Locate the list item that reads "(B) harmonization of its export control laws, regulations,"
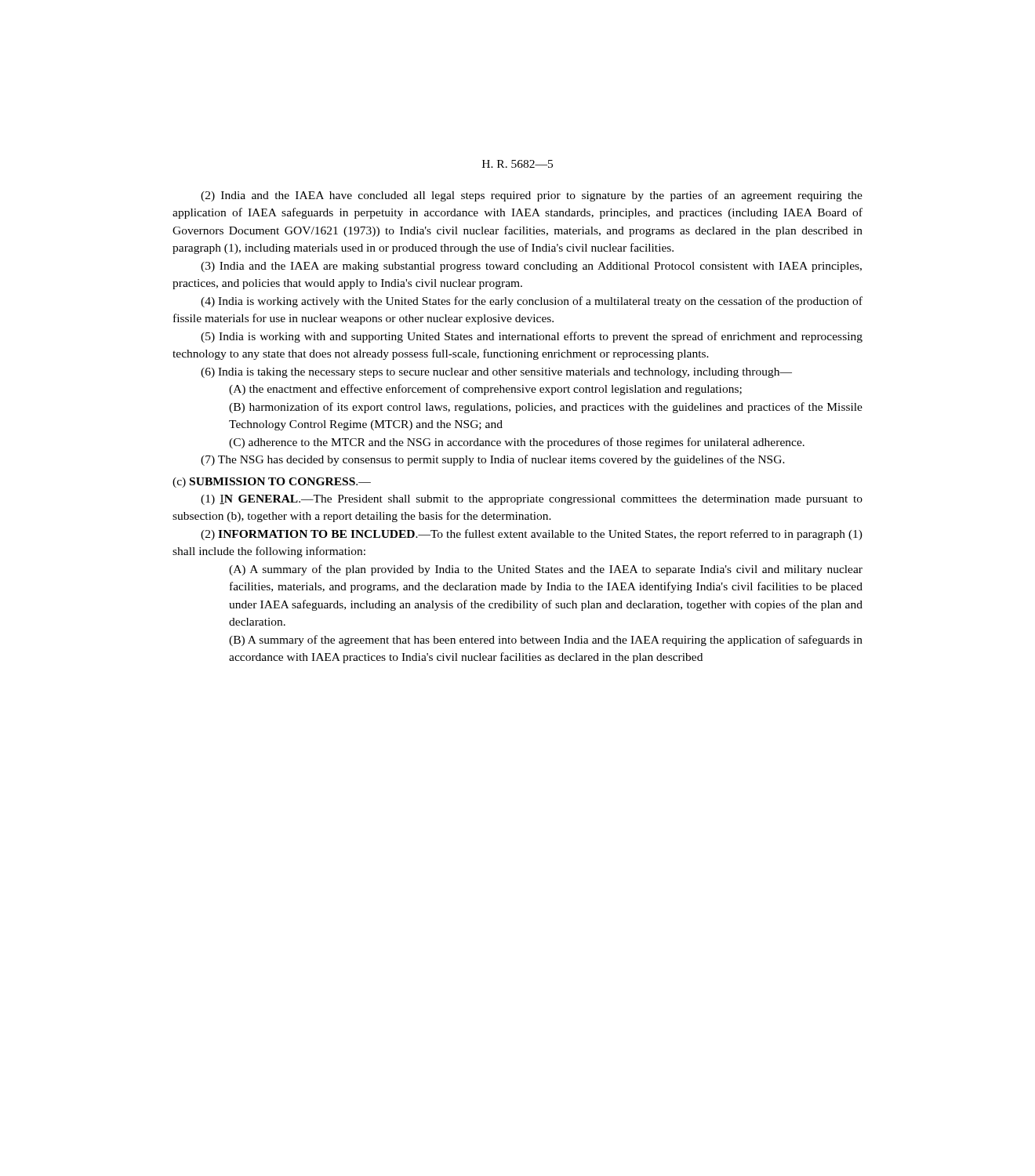Viewport: 1035px width, 1176px height. pyautogui.click(x=546, y=416)
